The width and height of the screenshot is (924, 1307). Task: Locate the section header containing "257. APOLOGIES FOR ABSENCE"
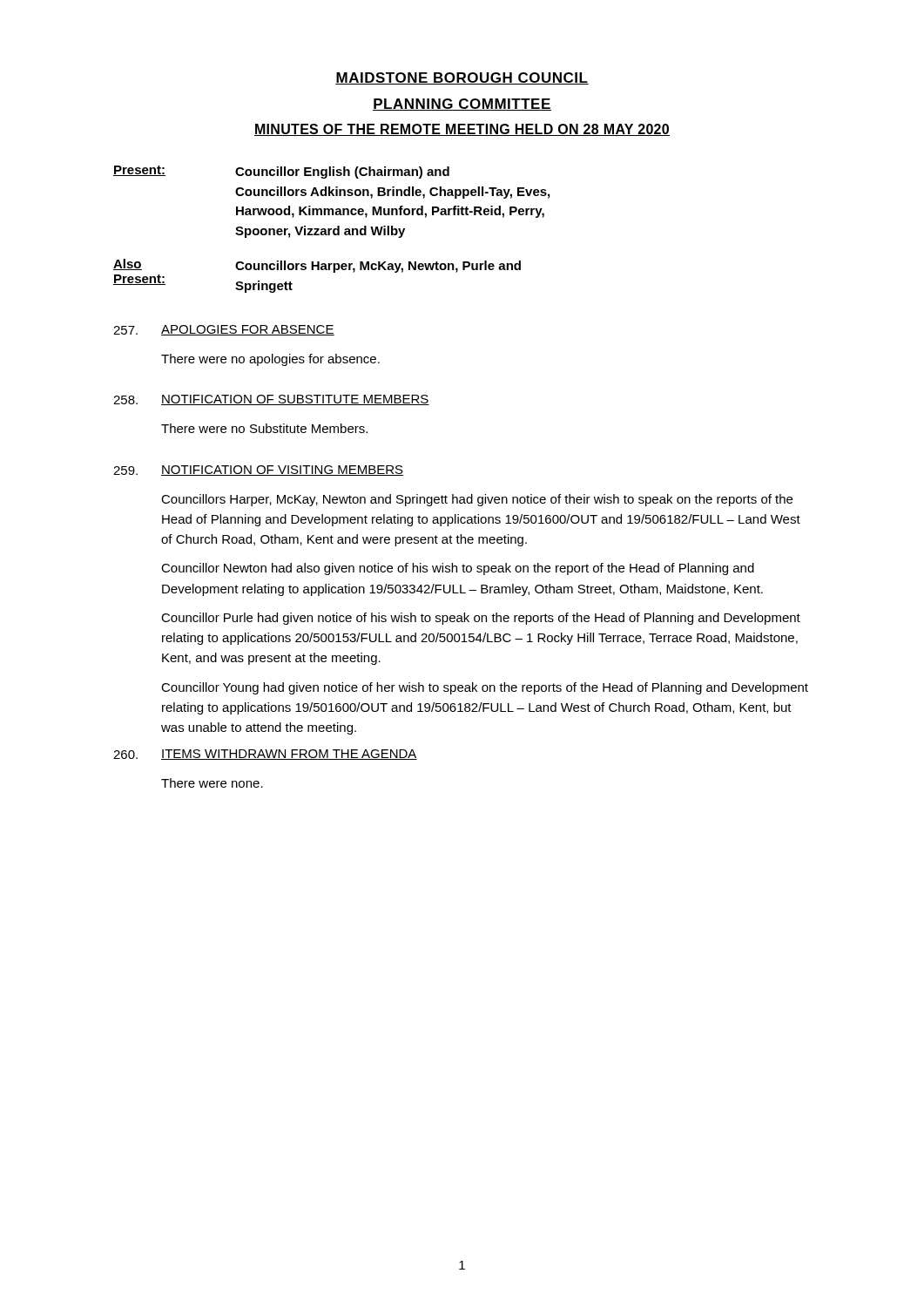224,330
